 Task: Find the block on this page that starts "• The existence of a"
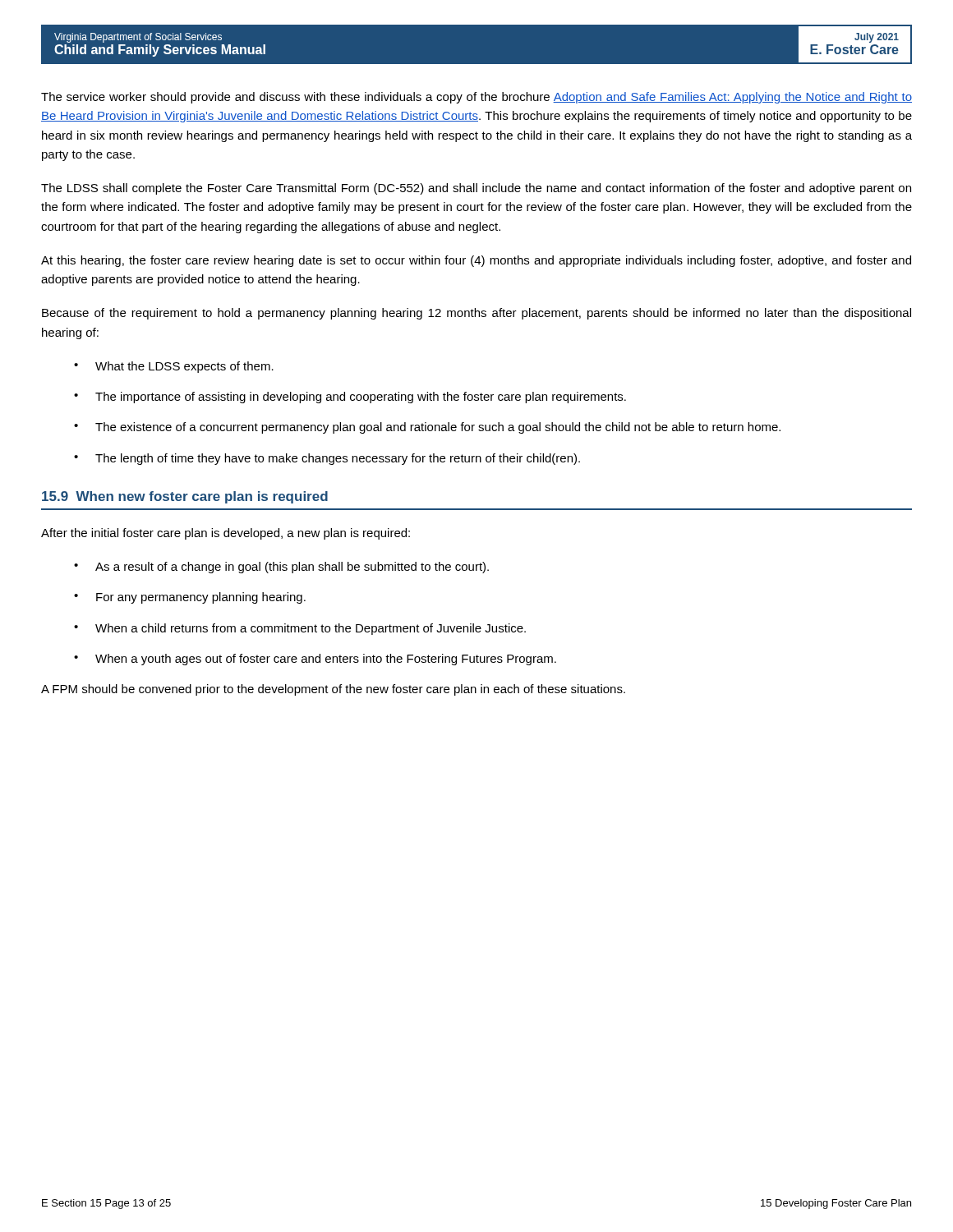[493, 427]
